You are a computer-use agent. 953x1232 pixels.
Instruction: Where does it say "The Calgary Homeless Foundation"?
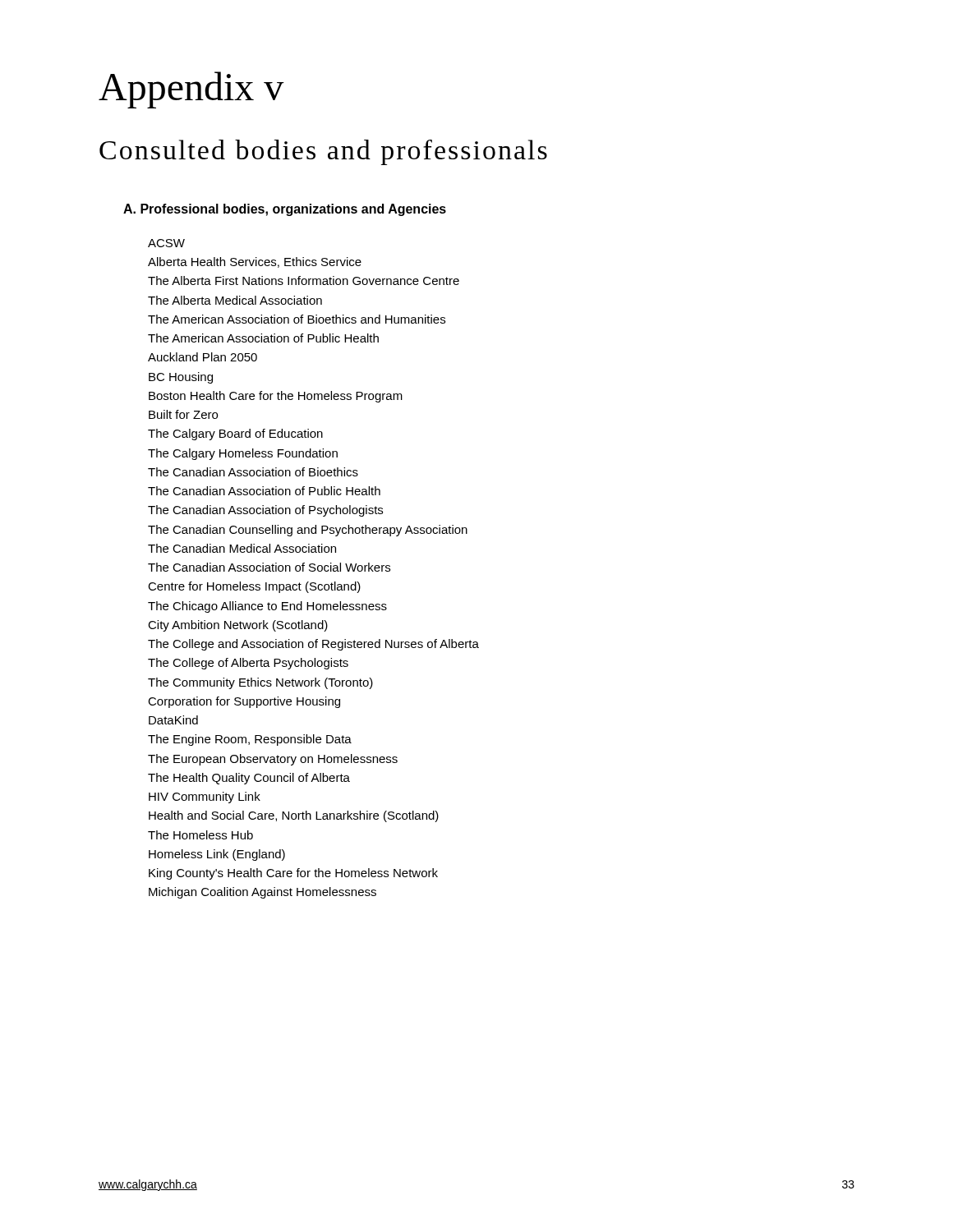click(x=243, y=453)
